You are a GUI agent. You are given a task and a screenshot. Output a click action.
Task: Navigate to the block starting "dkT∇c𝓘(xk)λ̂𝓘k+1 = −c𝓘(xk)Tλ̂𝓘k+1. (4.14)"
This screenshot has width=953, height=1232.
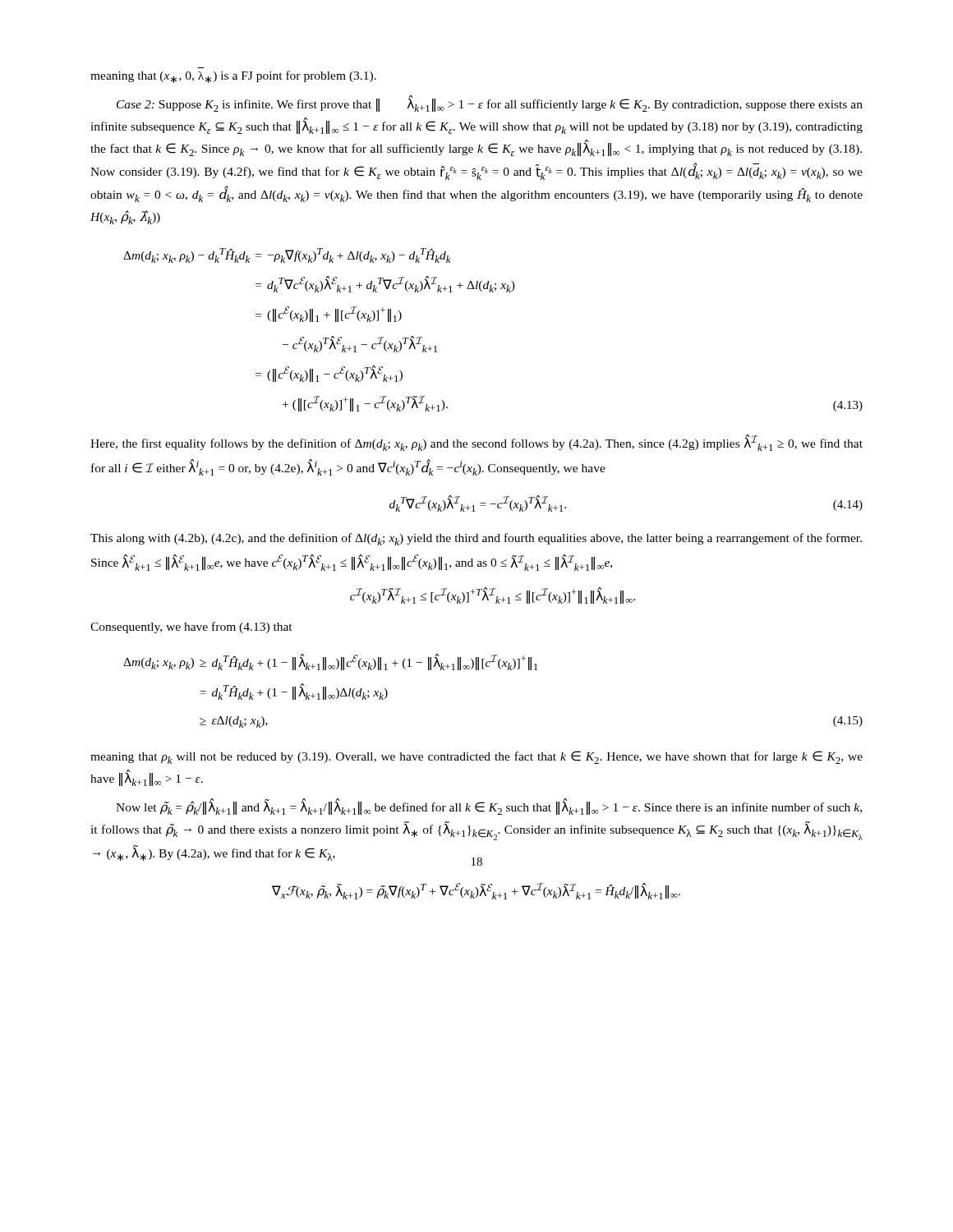point(476,504)
